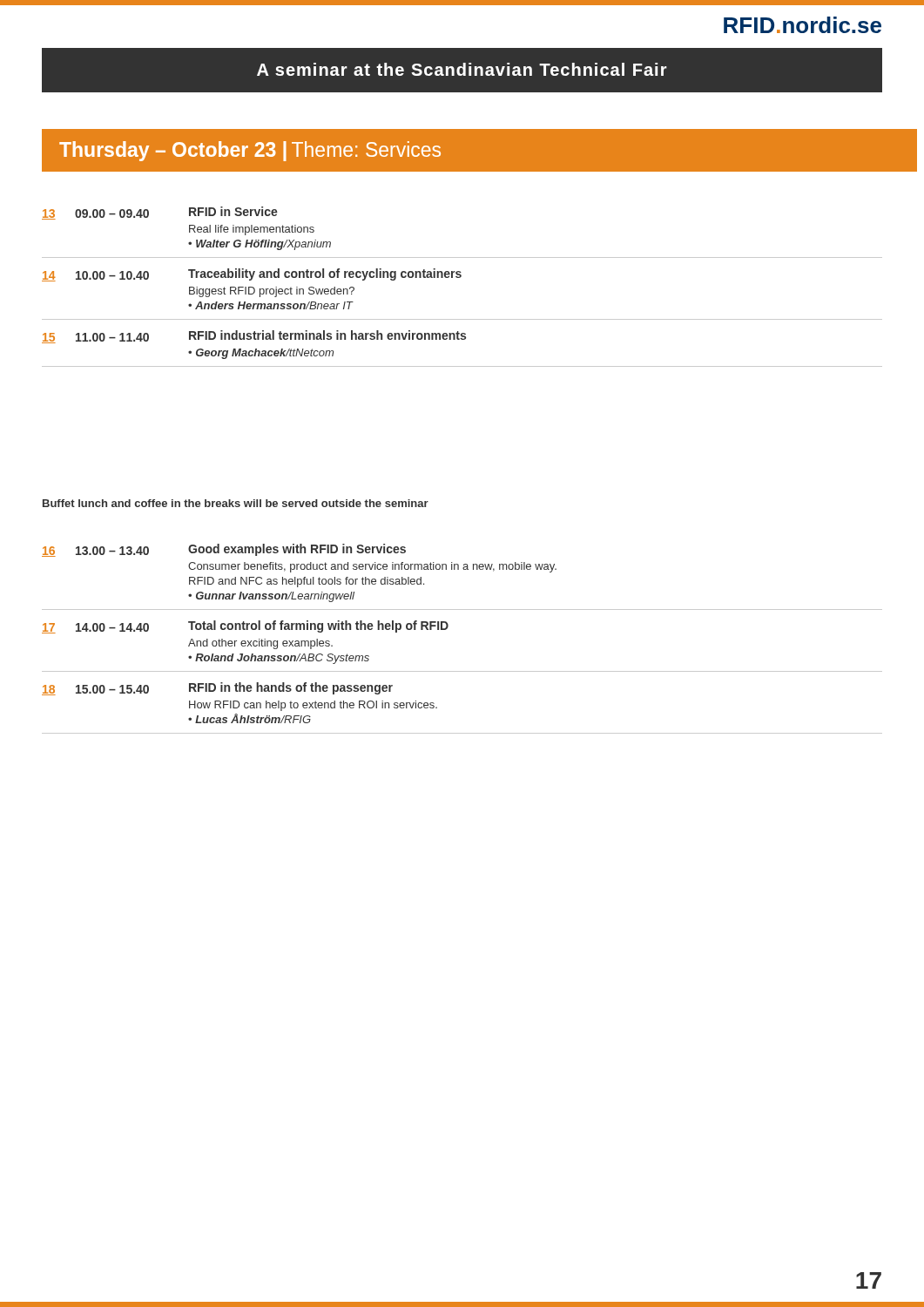The image size is (924, 1307).
Task: Find the list item that says "13 09.00 – 09.40 RFID in"
Action: 186,228
